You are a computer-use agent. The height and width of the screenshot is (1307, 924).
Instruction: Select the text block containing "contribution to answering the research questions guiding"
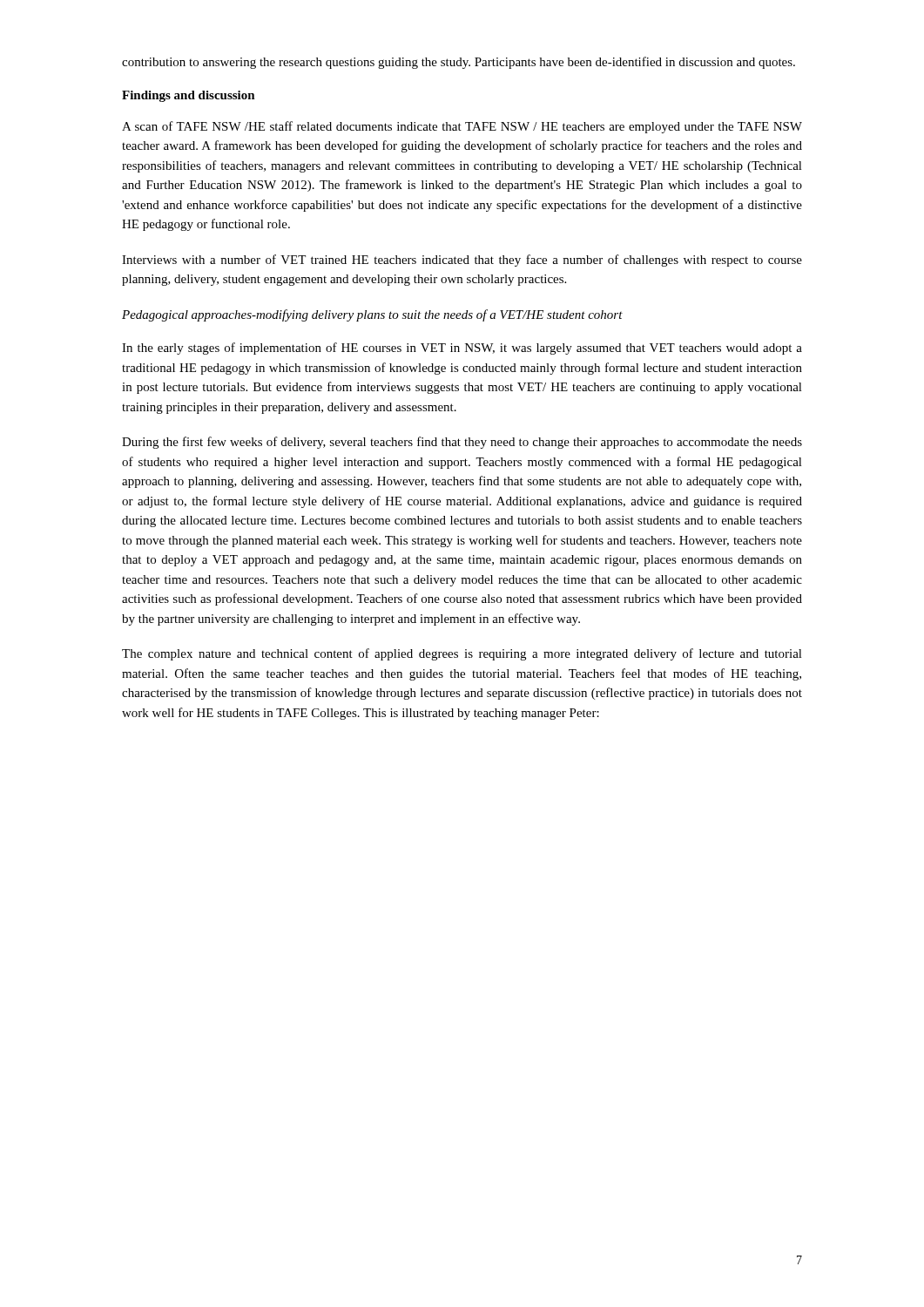click(x=459, y=62)
